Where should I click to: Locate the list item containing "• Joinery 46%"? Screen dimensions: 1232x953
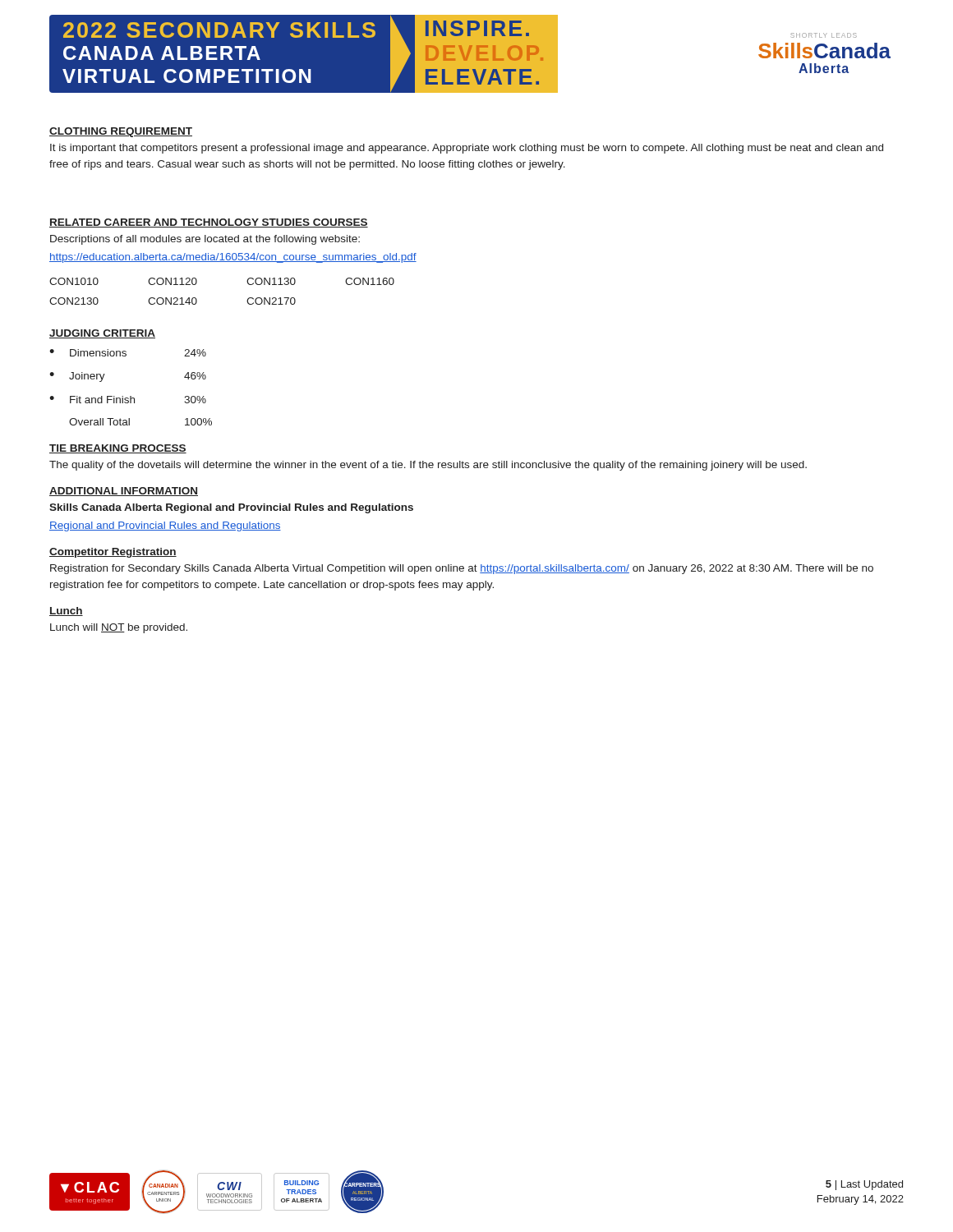click(x=85, y=377)
